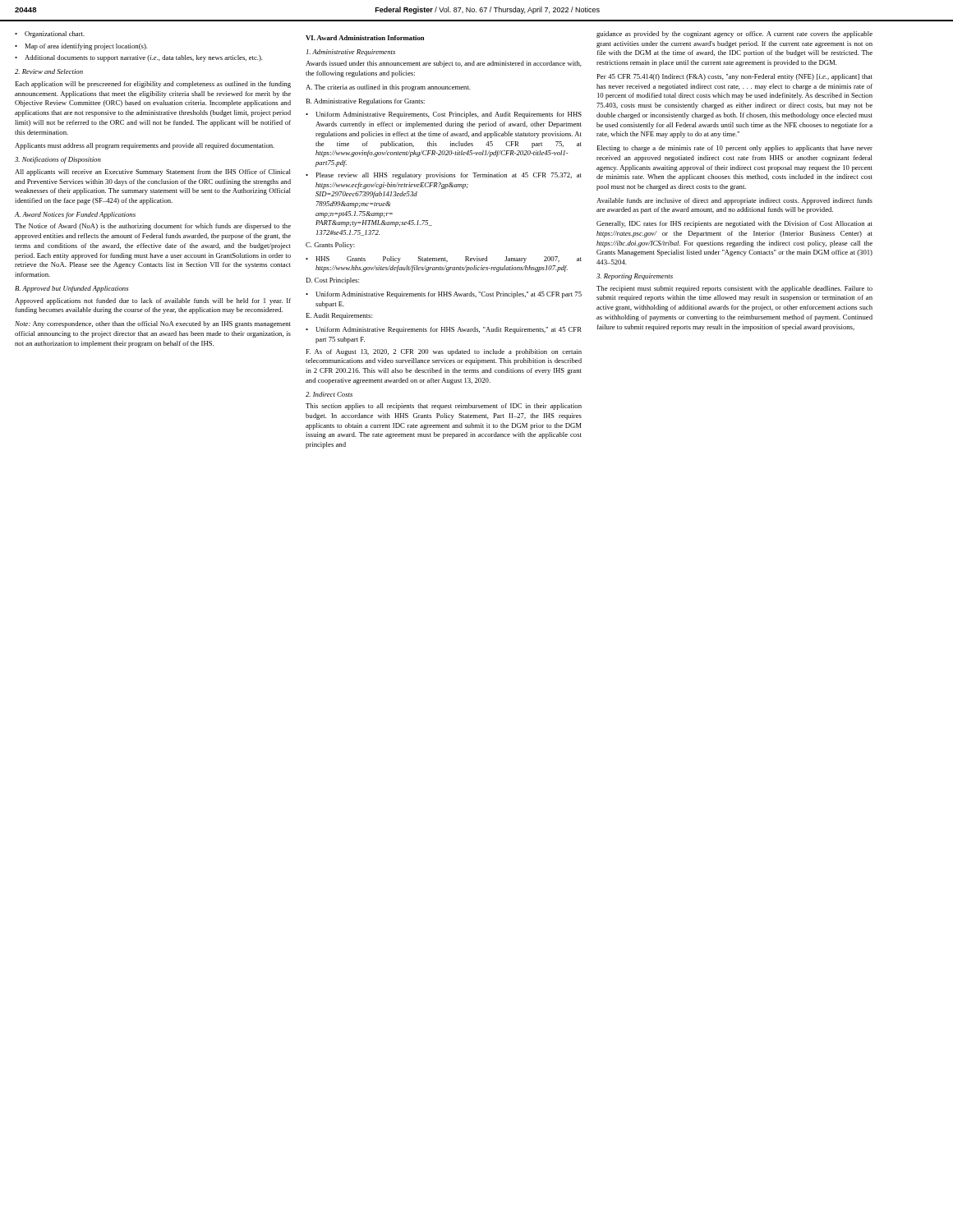Screen dimensions: 1232x953
Task: Click the passage that begins "• Additional documents to support narrative"
Action: pos(153,59)
